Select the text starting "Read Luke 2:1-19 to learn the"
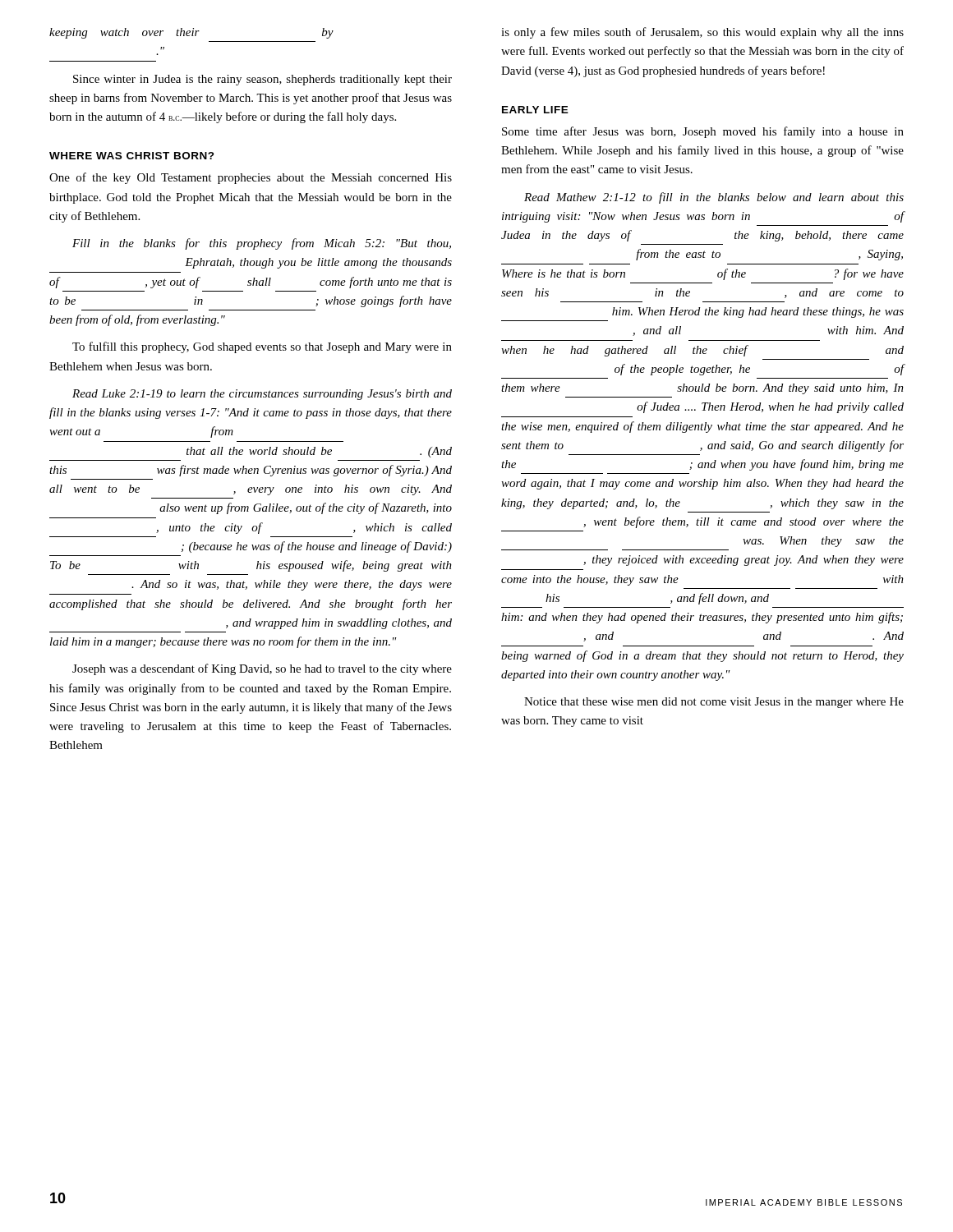The width and height of the screenshot is (953, 1232). click(x=251, y=518)
